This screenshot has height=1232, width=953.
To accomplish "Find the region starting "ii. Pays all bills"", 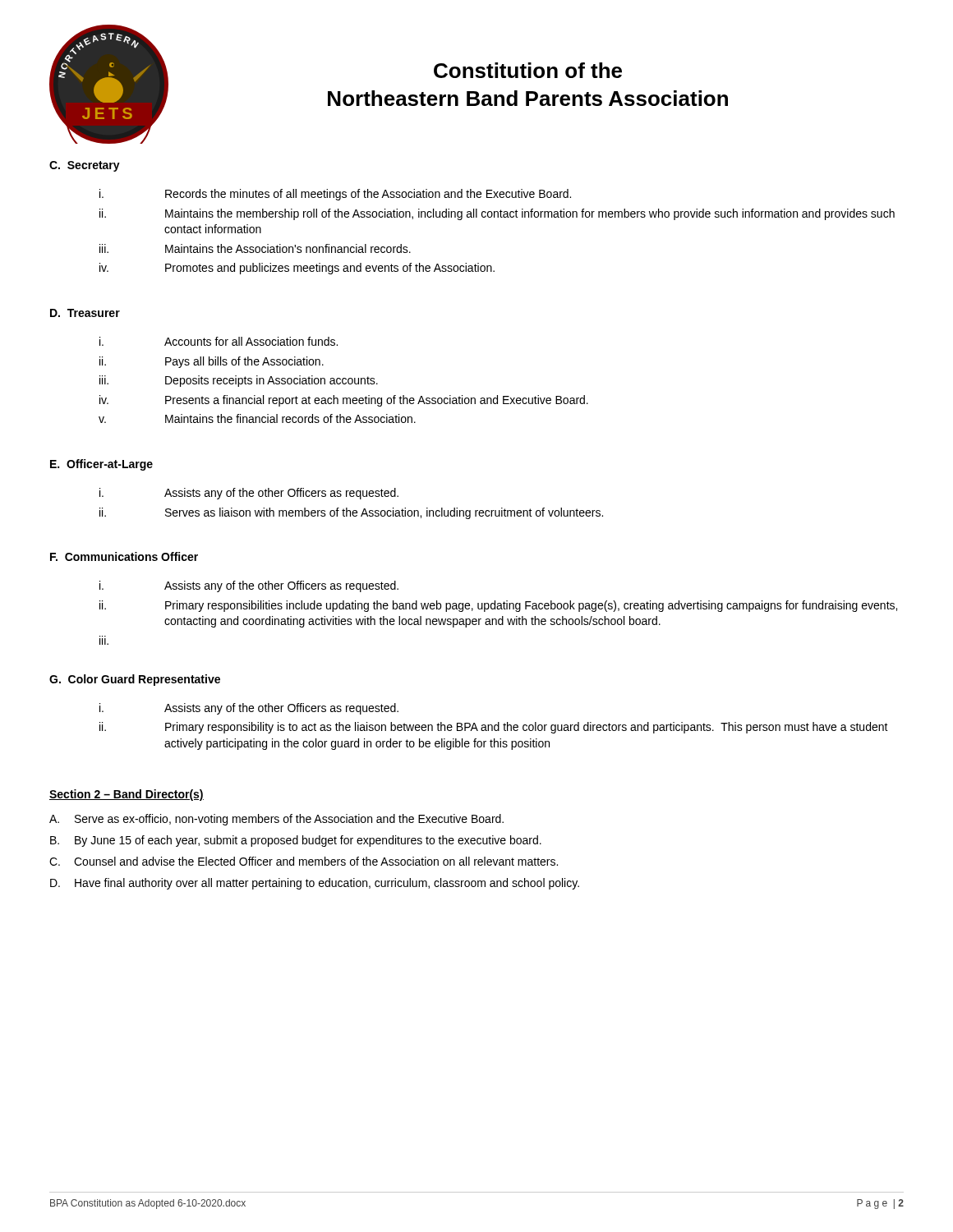I will coord(212,362).
